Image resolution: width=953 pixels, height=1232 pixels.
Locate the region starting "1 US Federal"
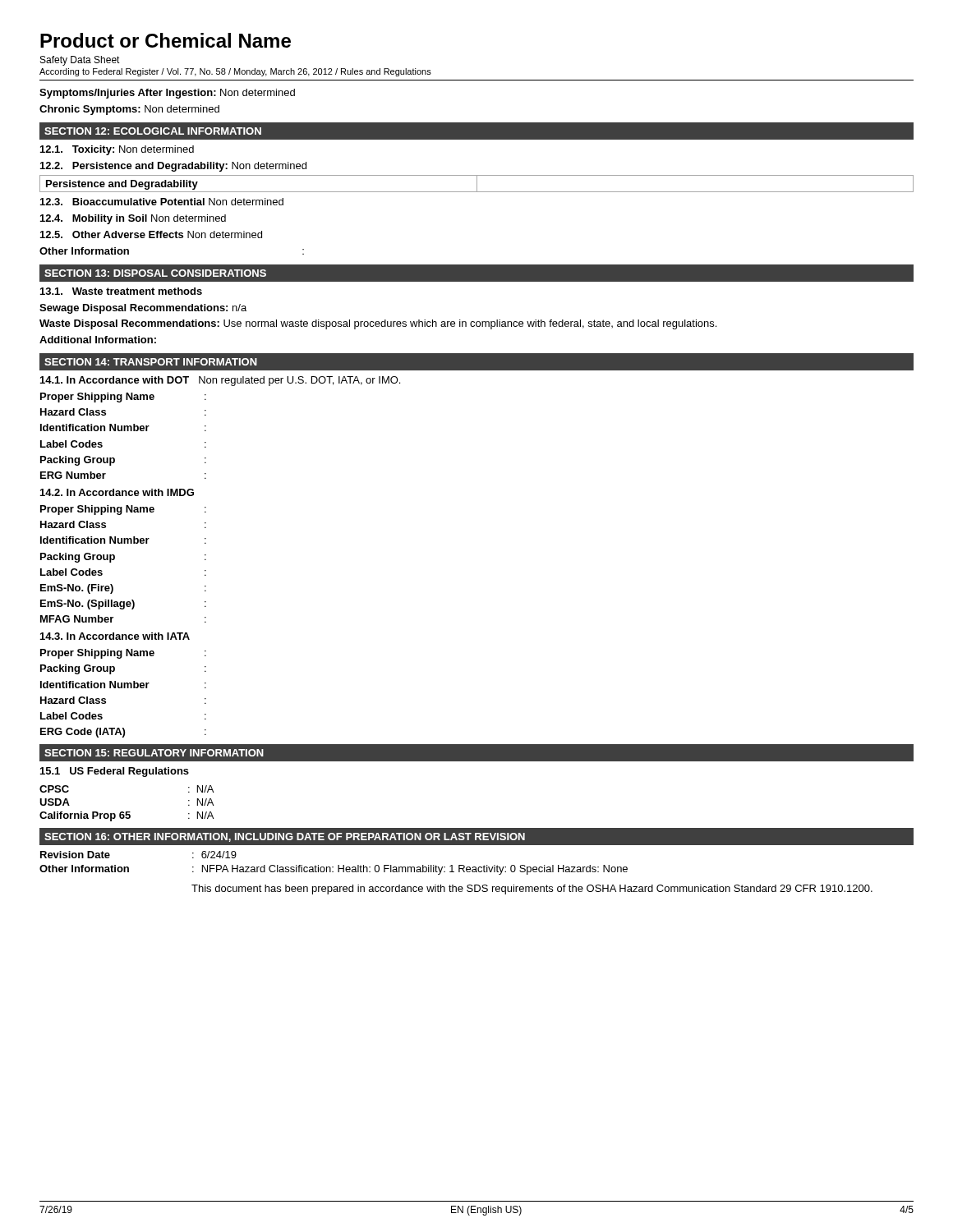pyautogui.click(x=114, y=771)
